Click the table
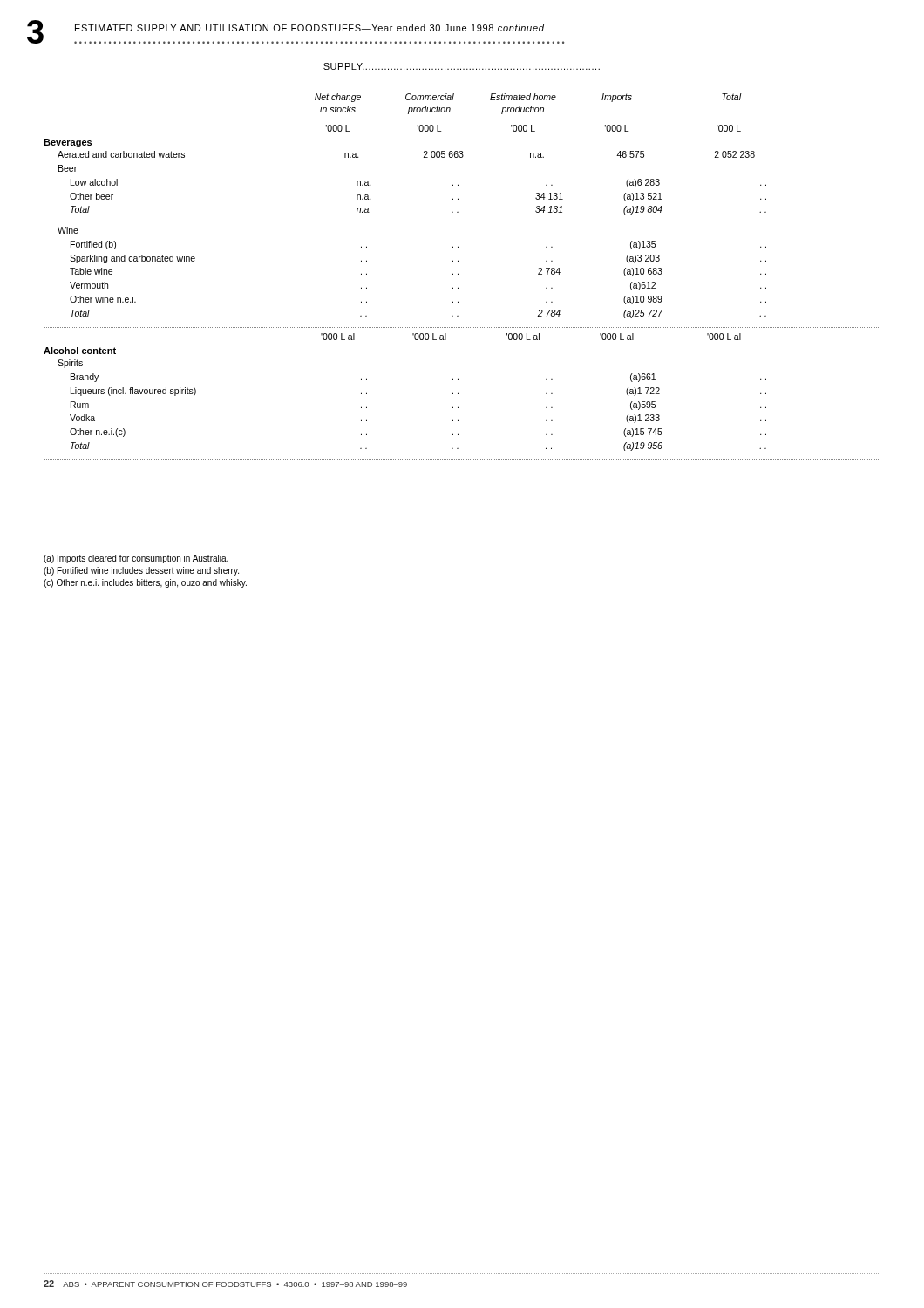This screenshot has height=1308, width=924. tap(462, 277)
